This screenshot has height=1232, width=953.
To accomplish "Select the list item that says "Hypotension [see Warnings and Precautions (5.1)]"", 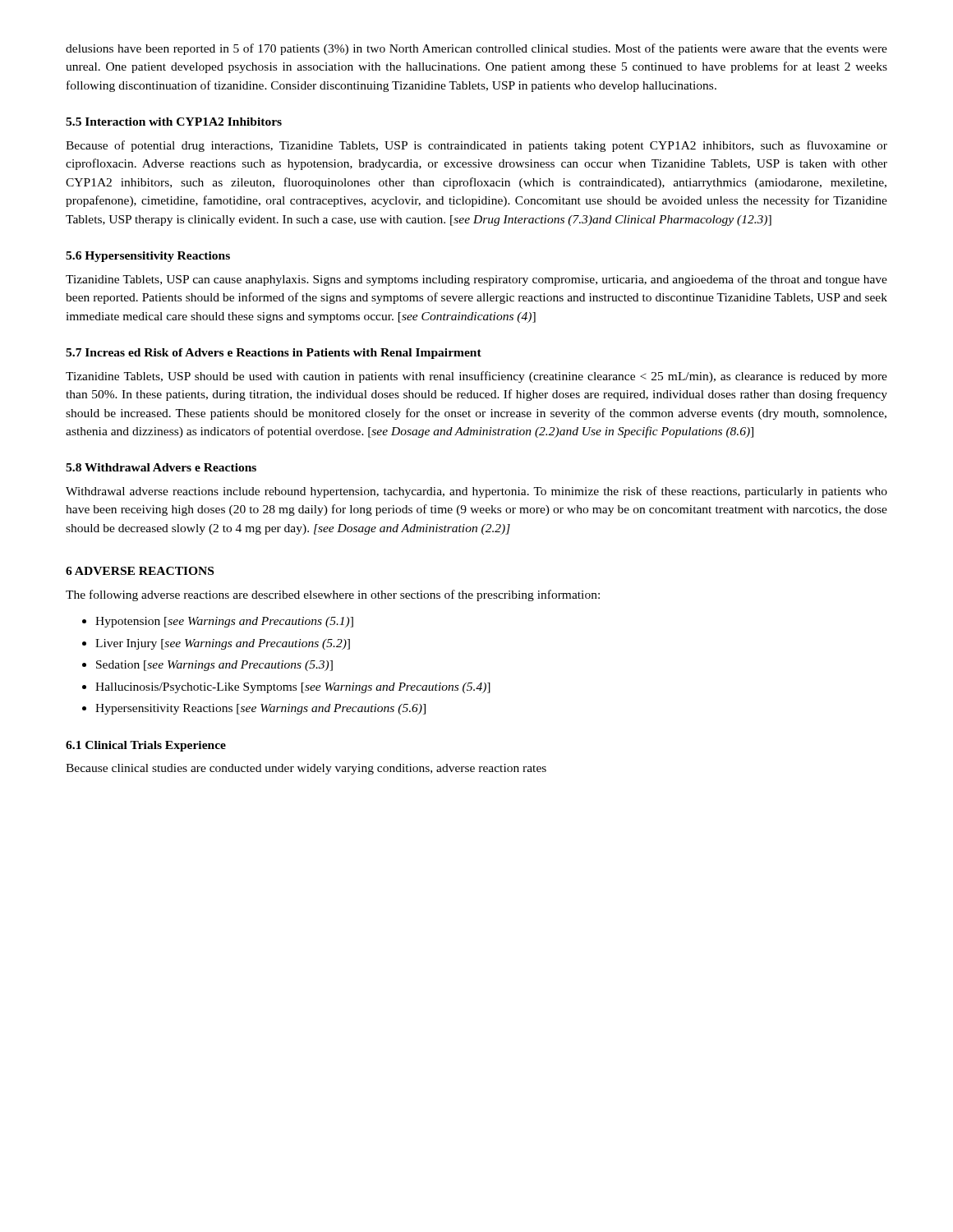I will tap(225, 621).
